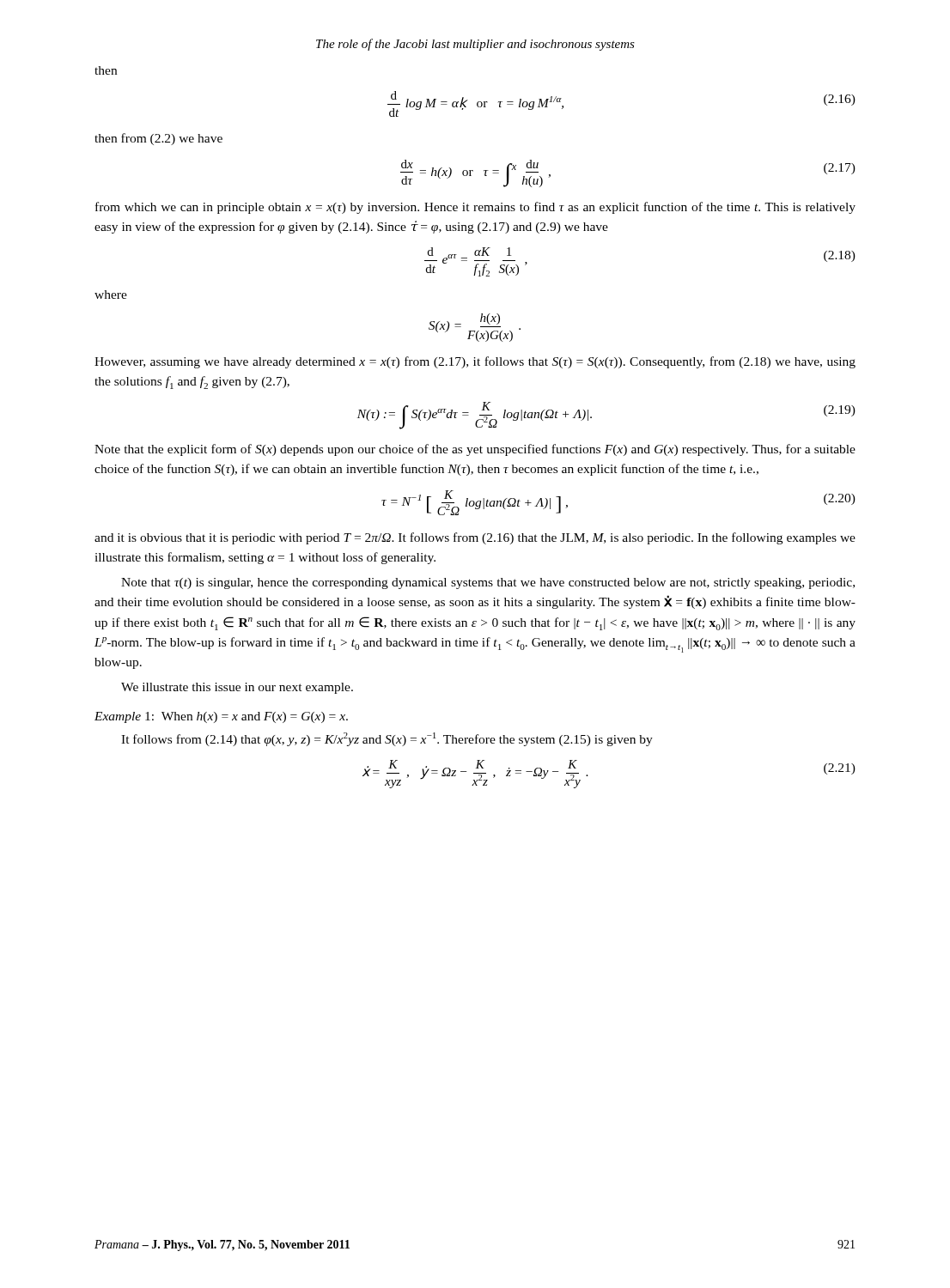The height and width of the screenshot is (1288, 950).
Task: Select the passage starting "Note that τ(t) is singular,"
Action: (x=475, y=622)
